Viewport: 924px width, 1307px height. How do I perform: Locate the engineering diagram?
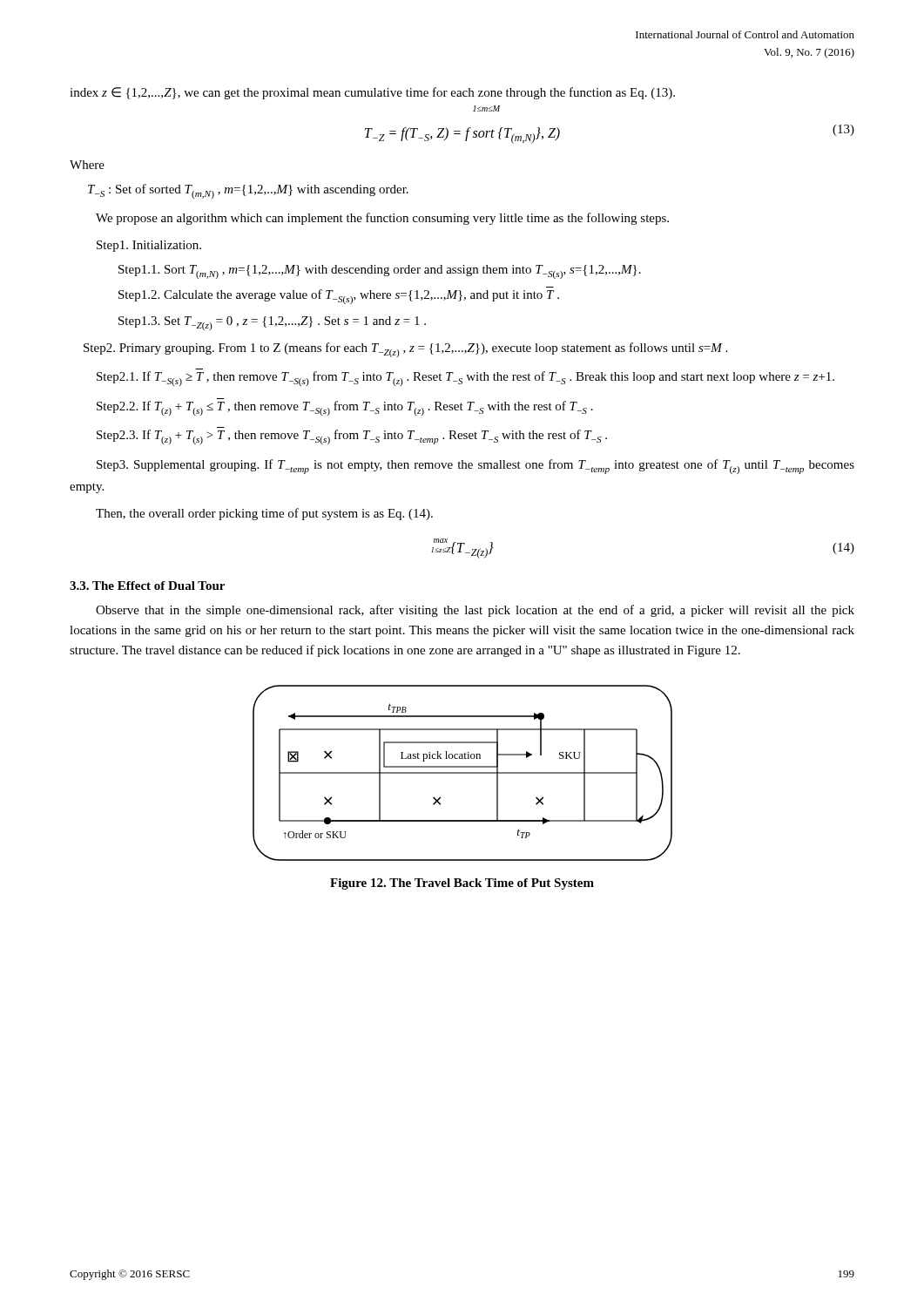coord(462,773)
